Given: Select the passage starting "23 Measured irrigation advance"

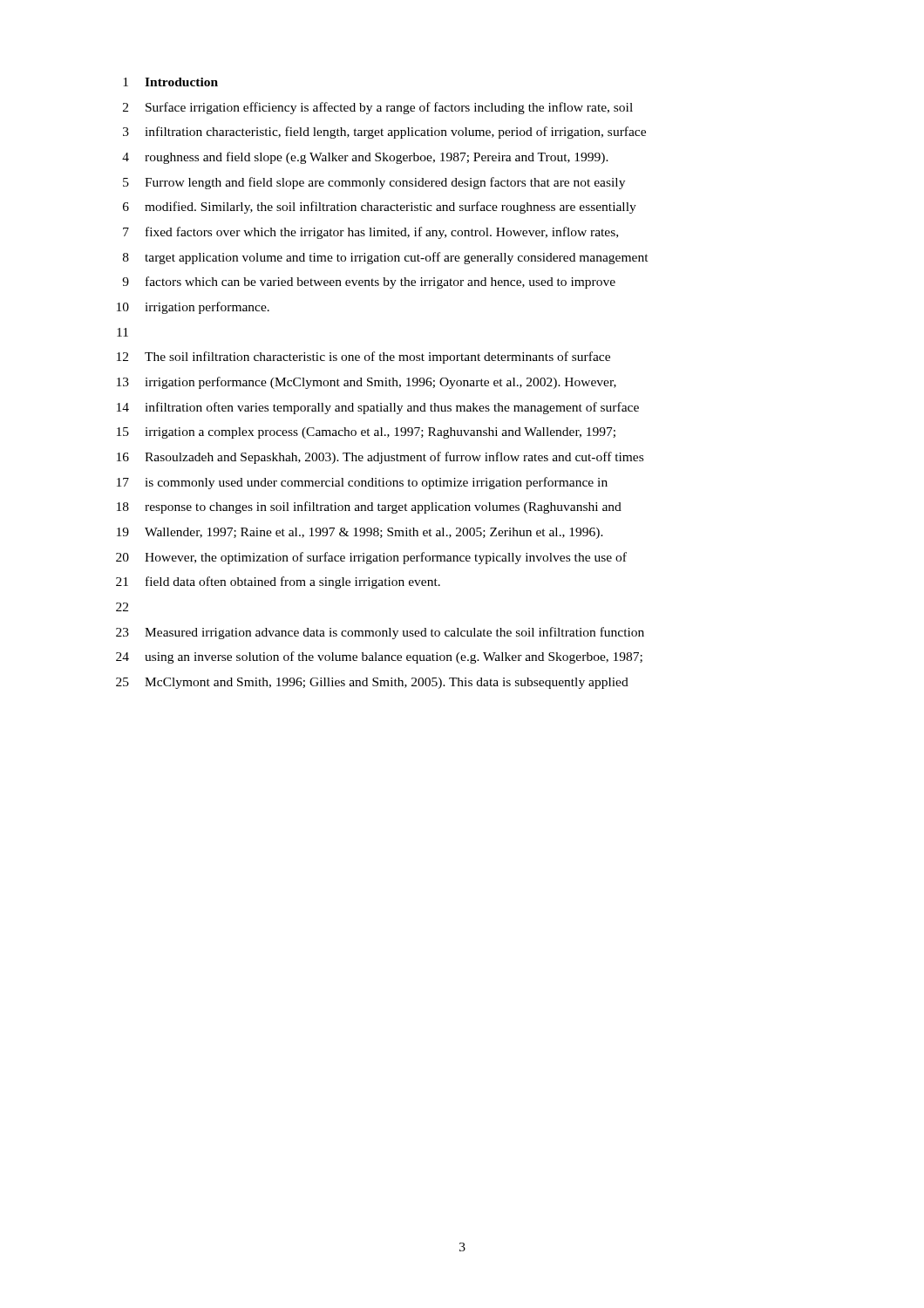Looking at the screenshot, I should pos(462,632).
